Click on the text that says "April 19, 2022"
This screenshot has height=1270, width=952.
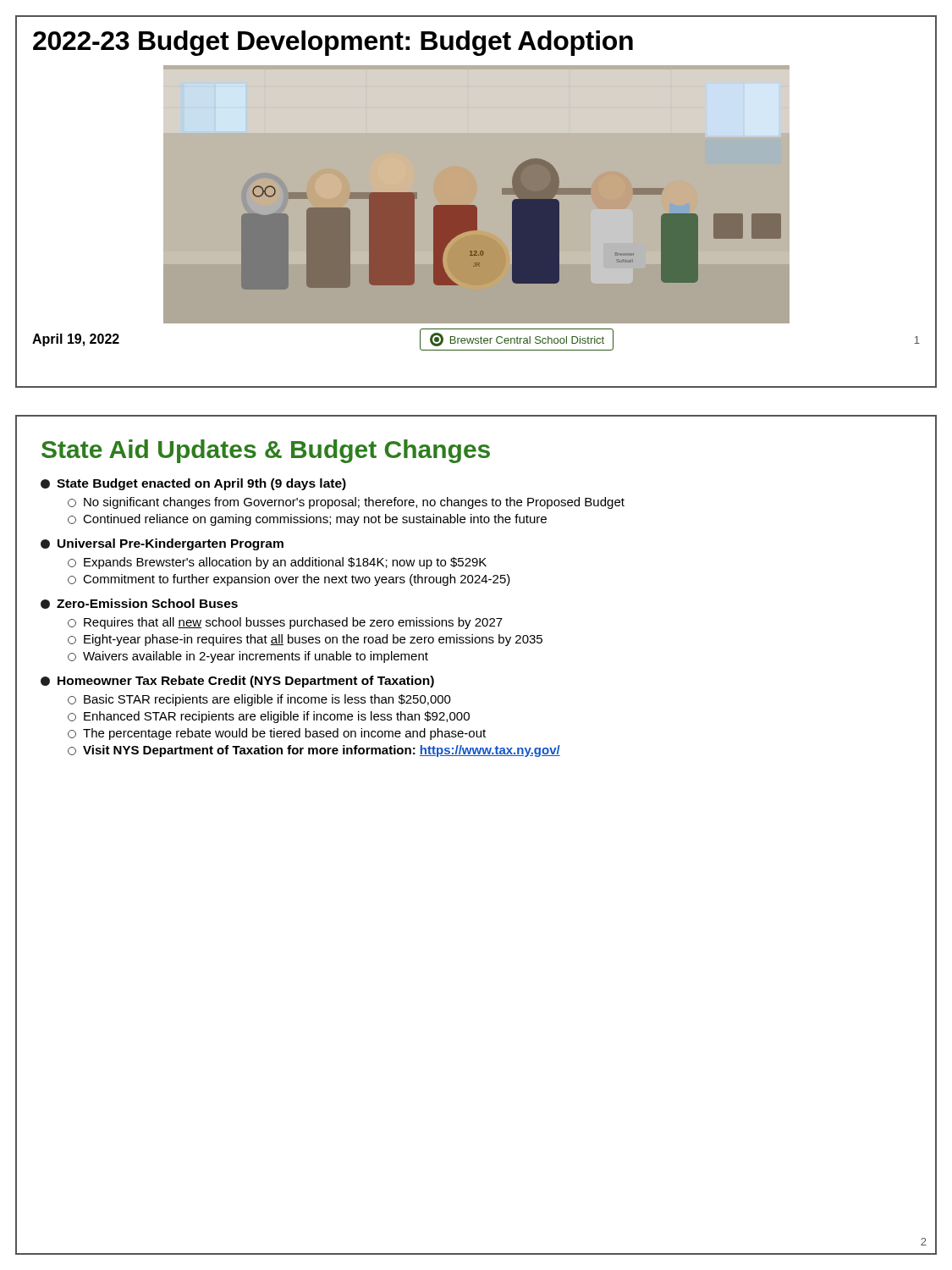[x=76, y=339]
